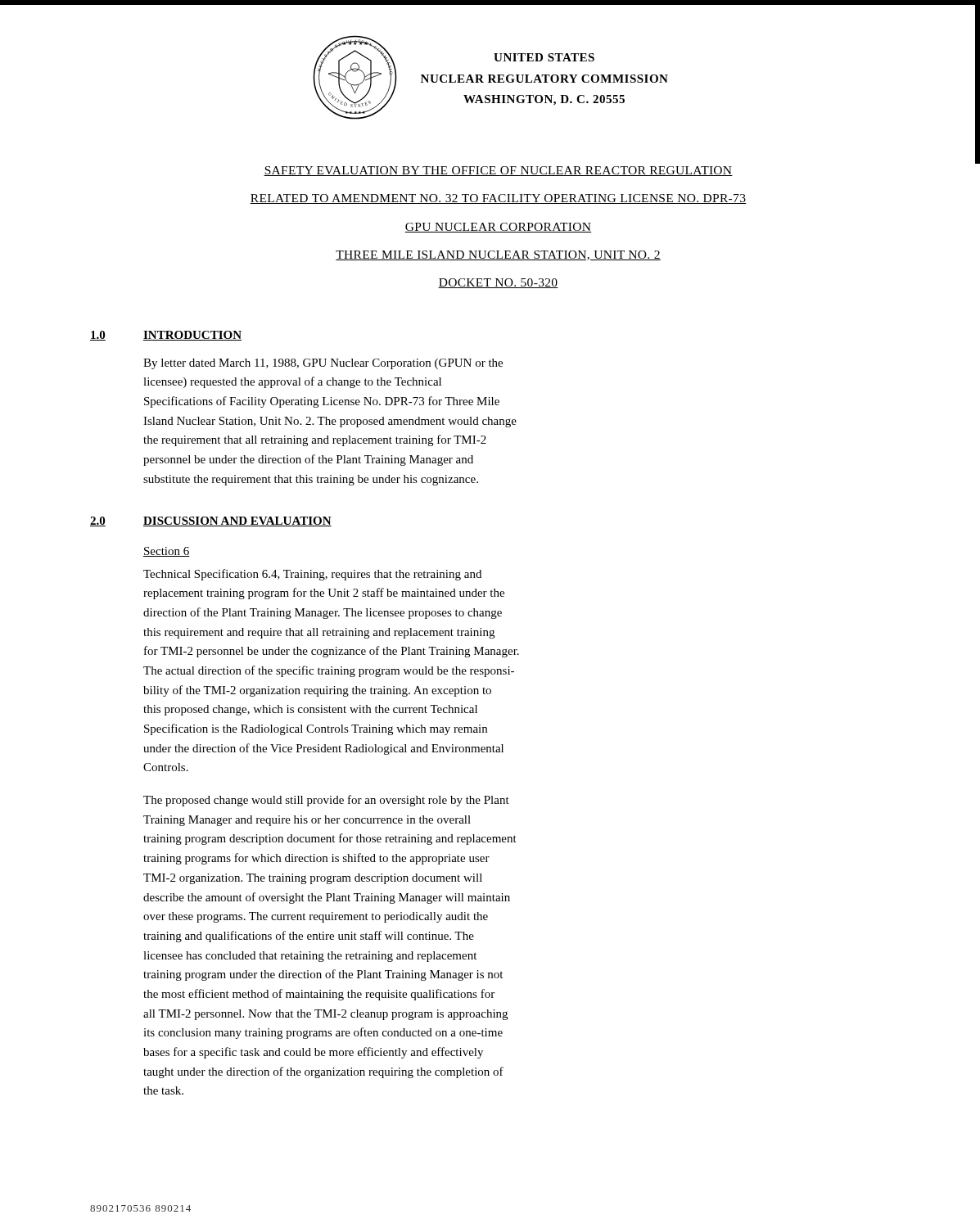980x1228 pixels.
Task: Click the passage that begins "The proposed change would still provide"
Action: 330,945
